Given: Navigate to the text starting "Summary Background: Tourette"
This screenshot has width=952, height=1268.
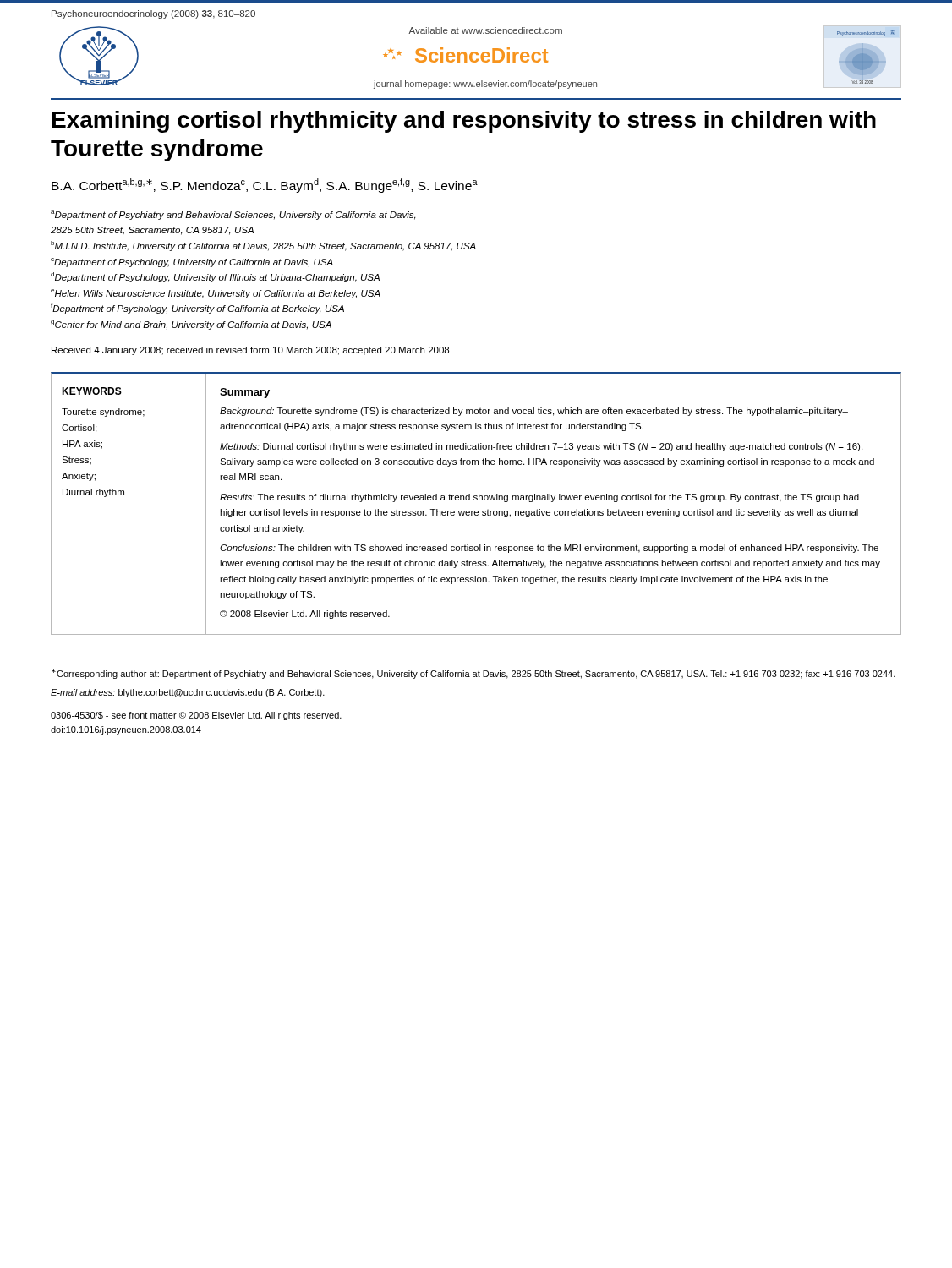Looking at the screenshot, I should (553, 504).
